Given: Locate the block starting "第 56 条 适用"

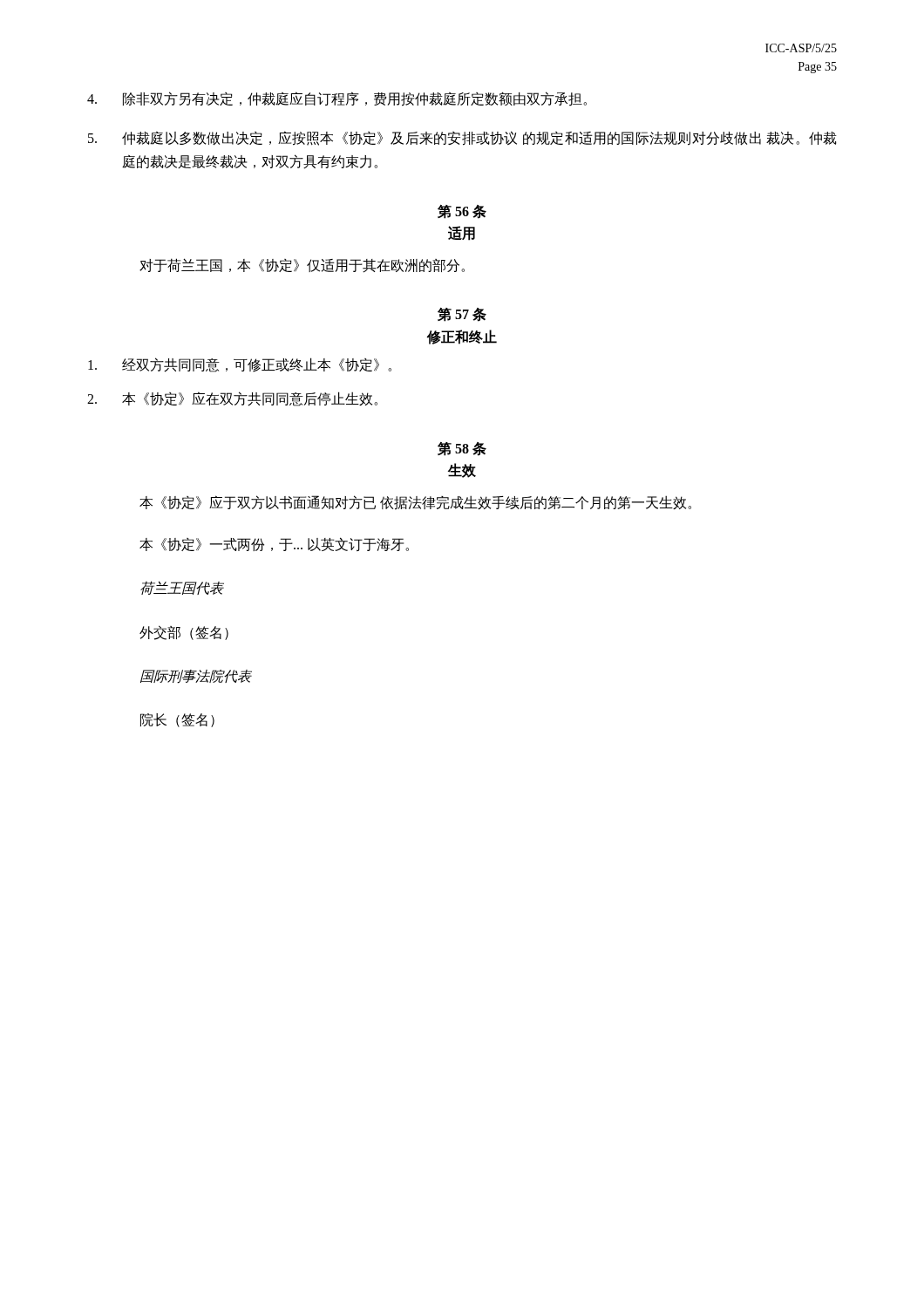Looking at the screenshot, I should tap(462, 222).
